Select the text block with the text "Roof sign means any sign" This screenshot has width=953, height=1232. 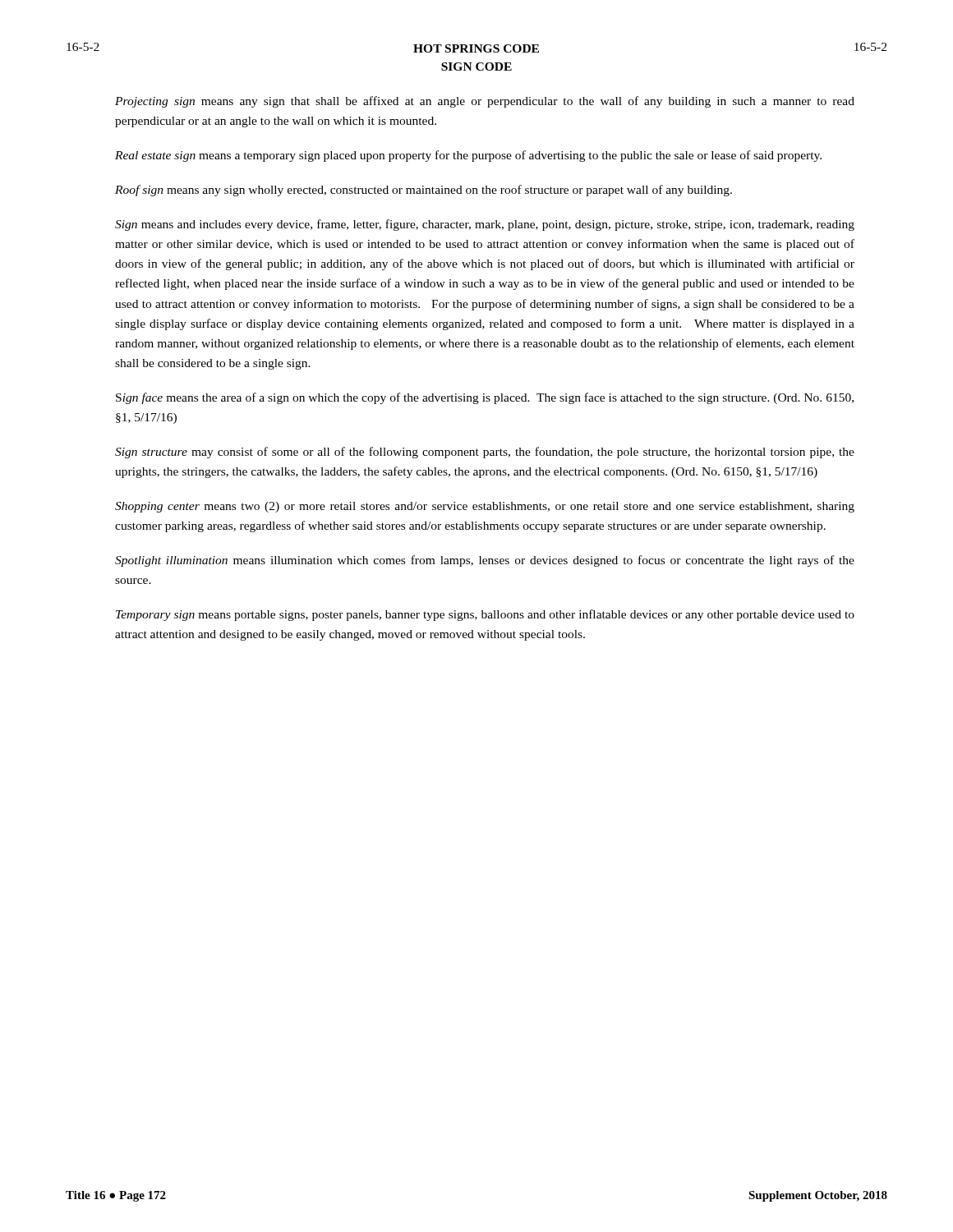424,190
